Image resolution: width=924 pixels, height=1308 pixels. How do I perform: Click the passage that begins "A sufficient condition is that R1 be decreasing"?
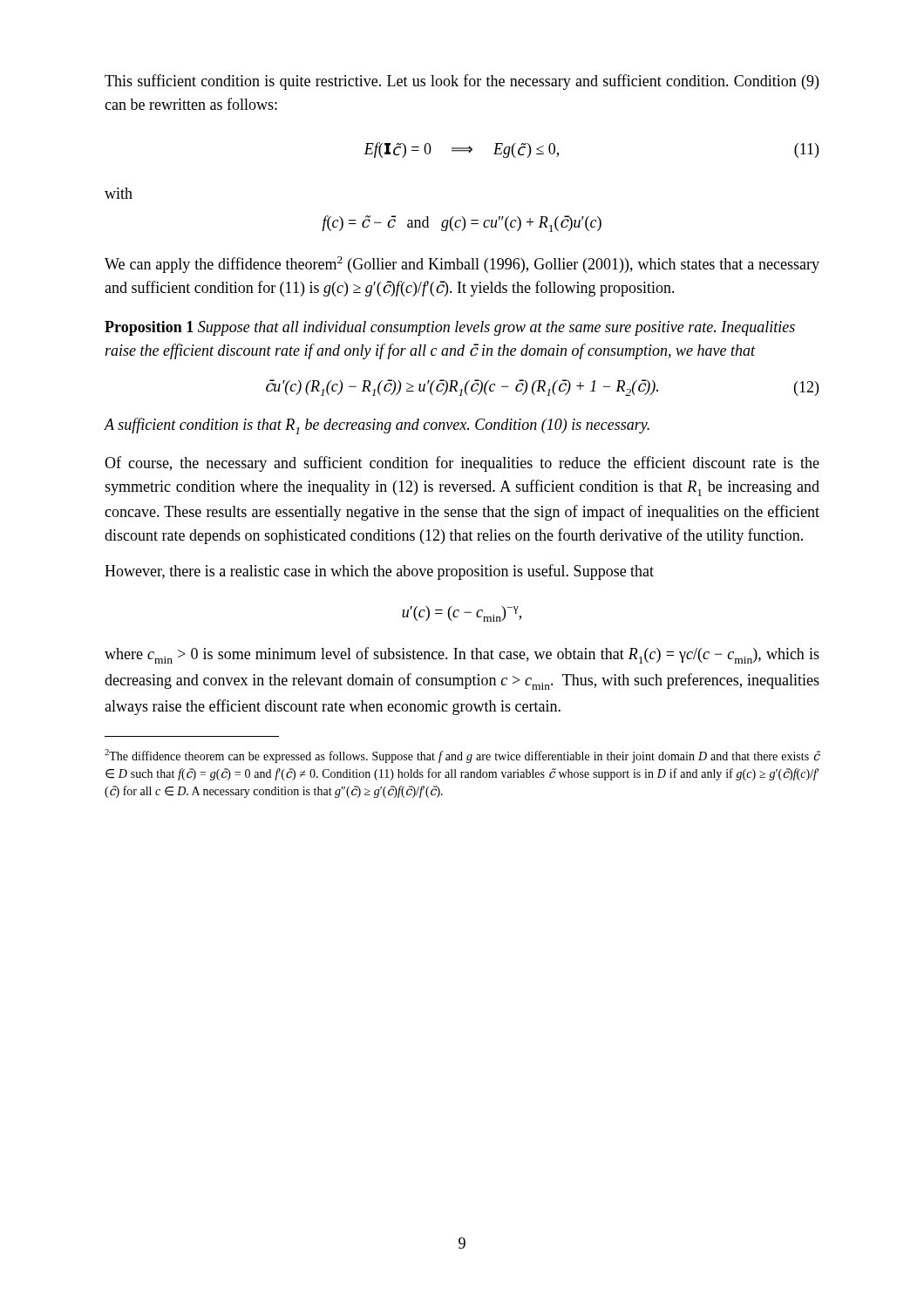click(x=378, y=426)
